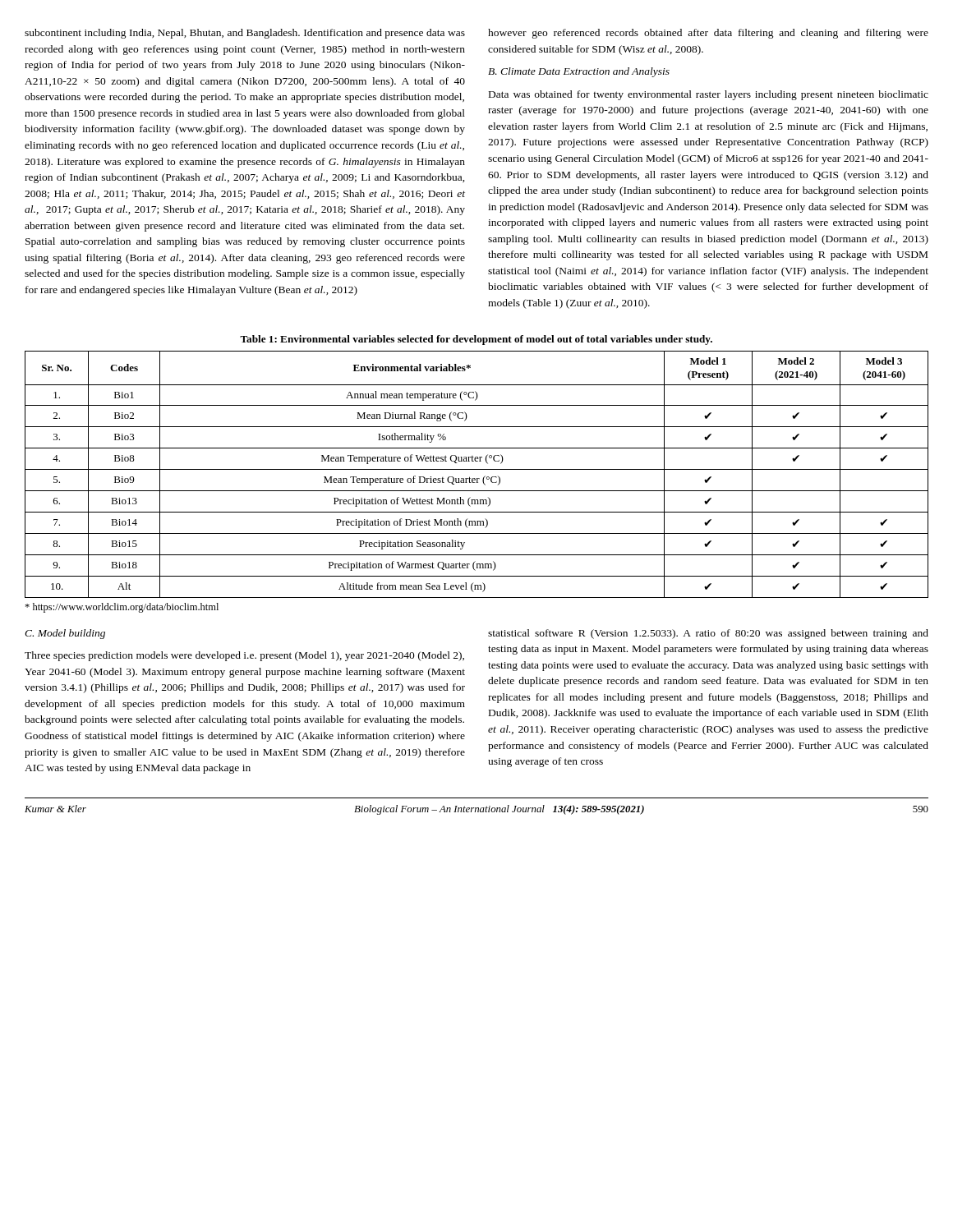
Task: Select the table that reads "Model 3 (2041-60)"
Action: pyautogui.click(x=476, y=474)
